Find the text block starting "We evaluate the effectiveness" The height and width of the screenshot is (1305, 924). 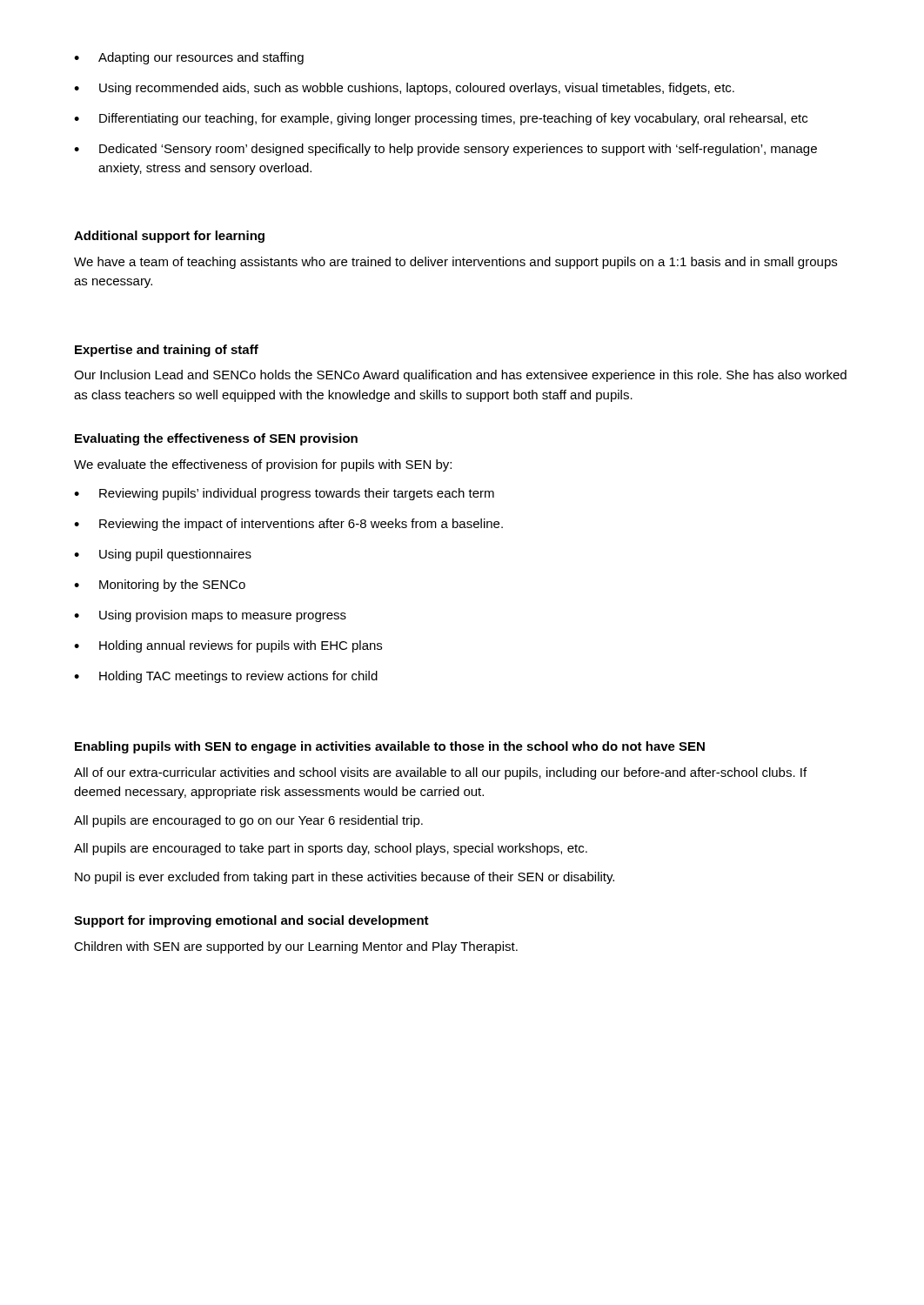tap(263, 464)
